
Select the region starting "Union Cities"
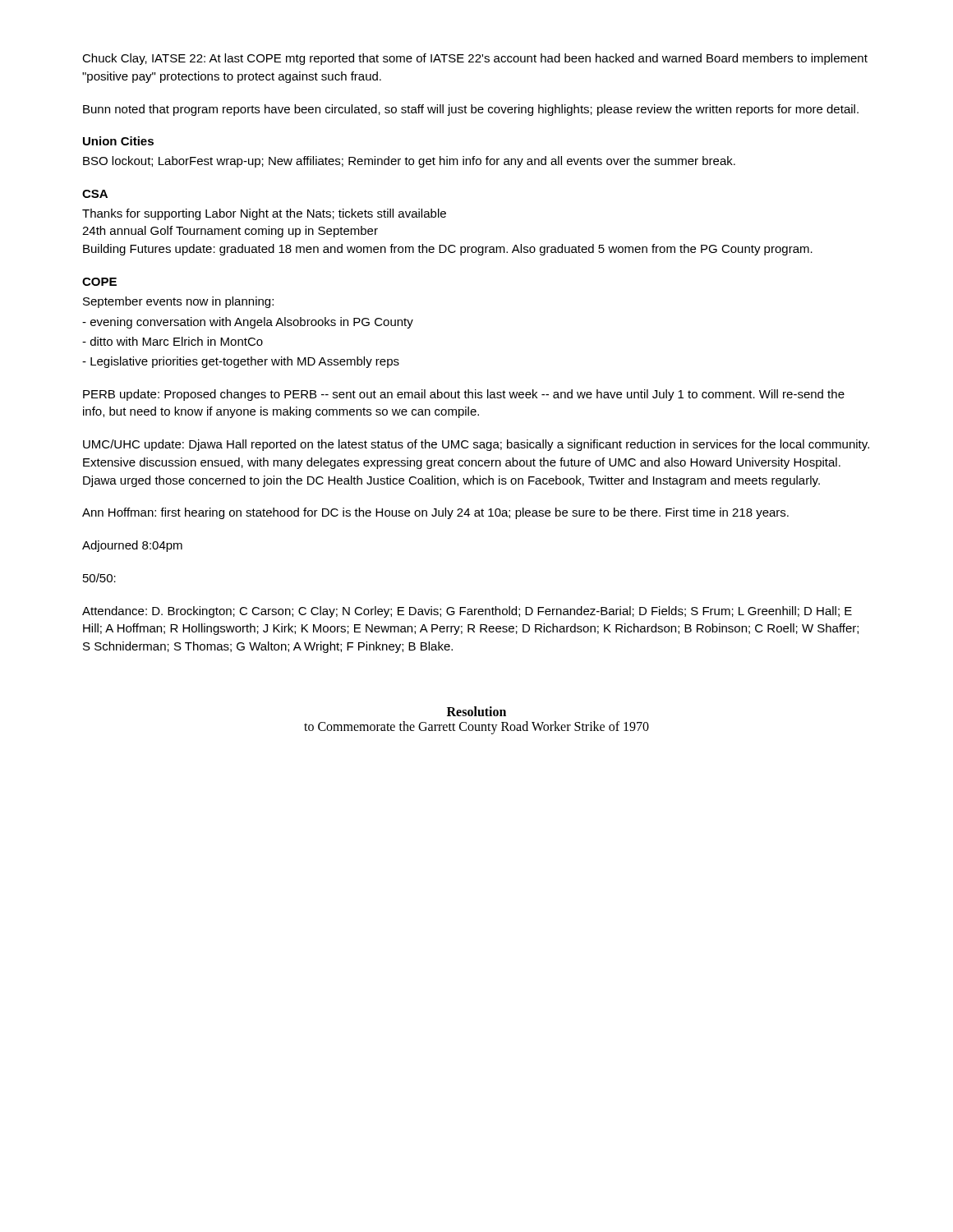(118, 141)
